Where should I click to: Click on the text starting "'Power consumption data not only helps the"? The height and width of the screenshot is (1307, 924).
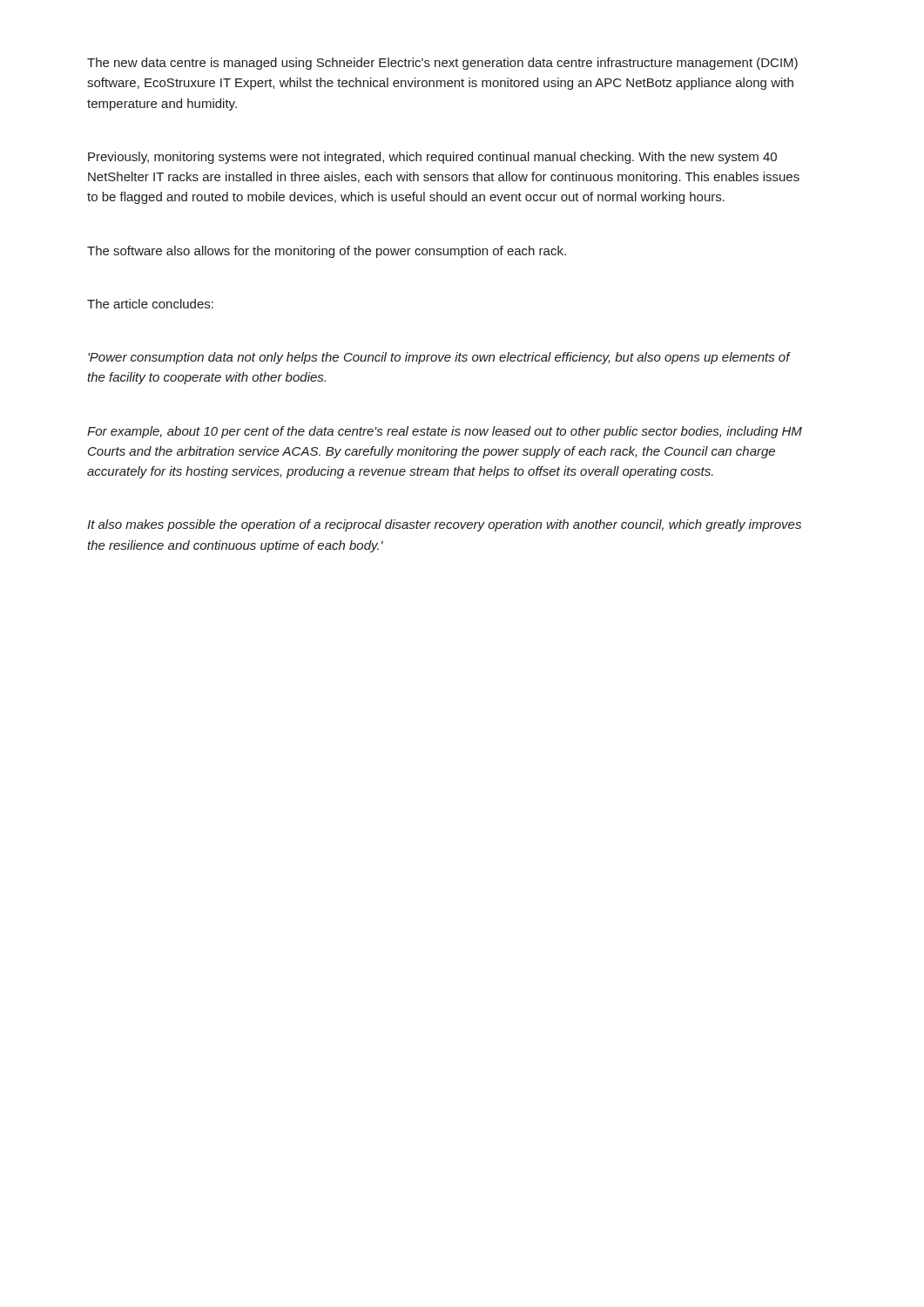click(x=438, y=367)
